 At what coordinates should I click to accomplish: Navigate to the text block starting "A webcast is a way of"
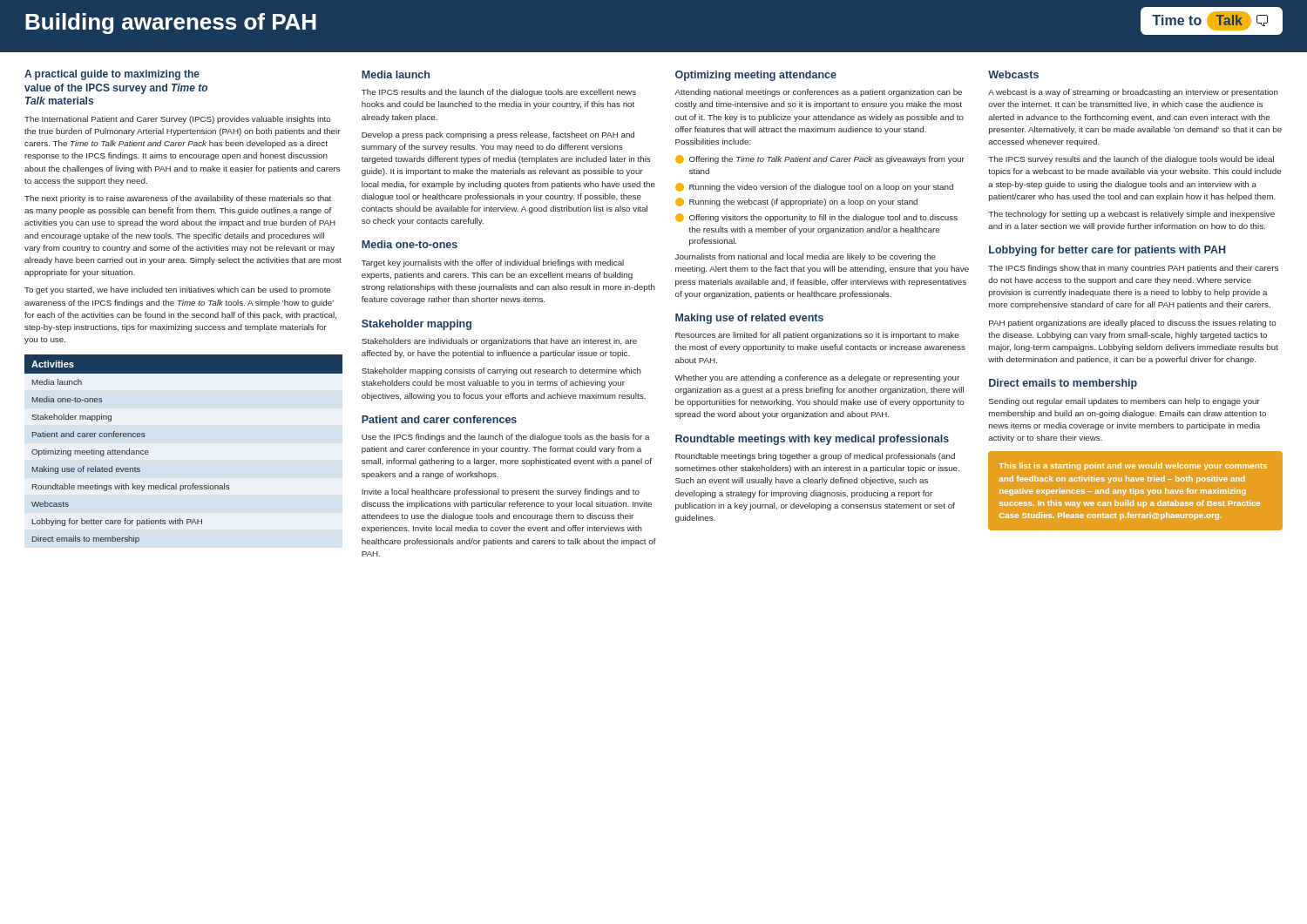coord(1135,117)
